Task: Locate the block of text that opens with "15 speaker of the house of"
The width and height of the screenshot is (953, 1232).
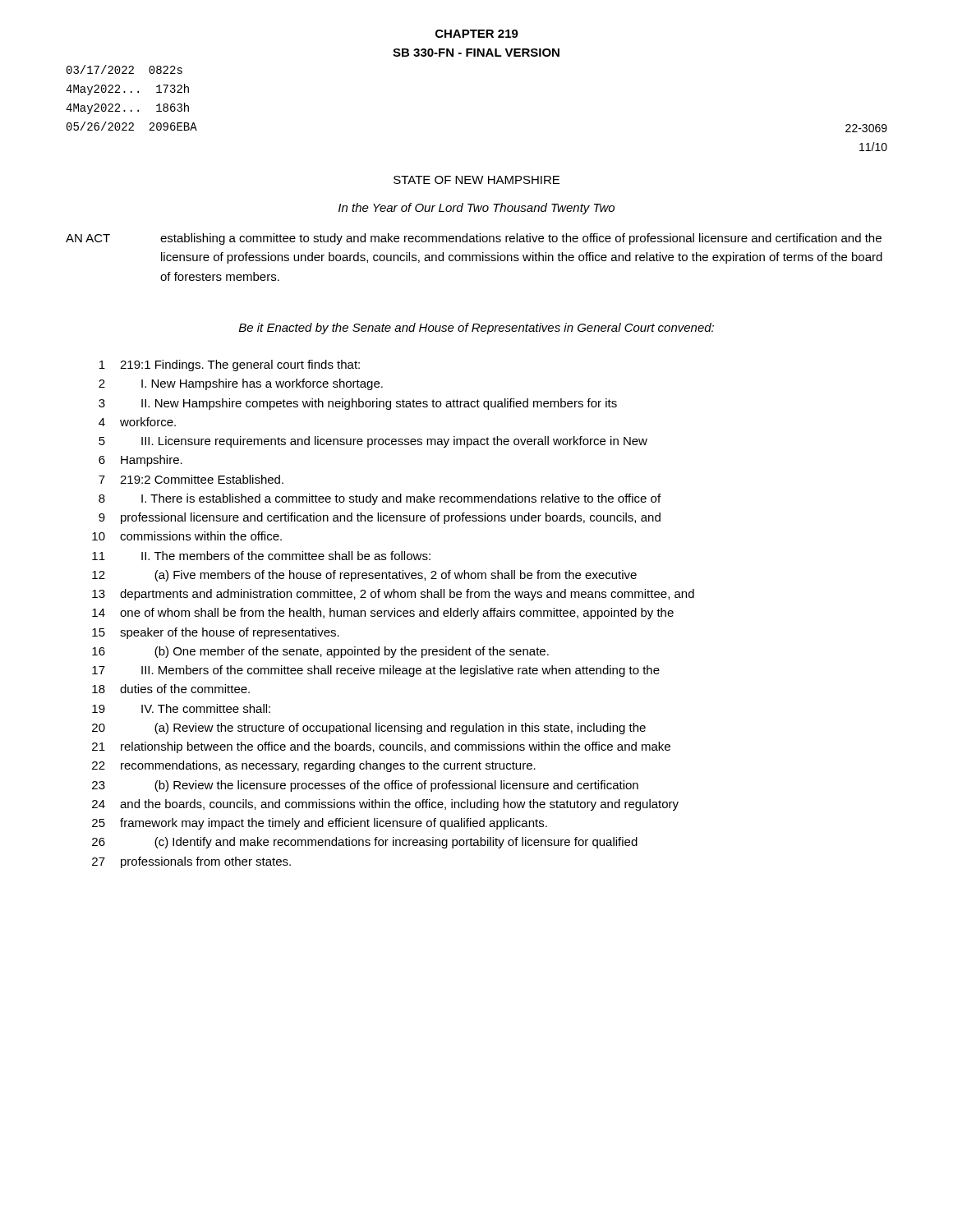Action: pyautogui.click(x=216, y=633)
